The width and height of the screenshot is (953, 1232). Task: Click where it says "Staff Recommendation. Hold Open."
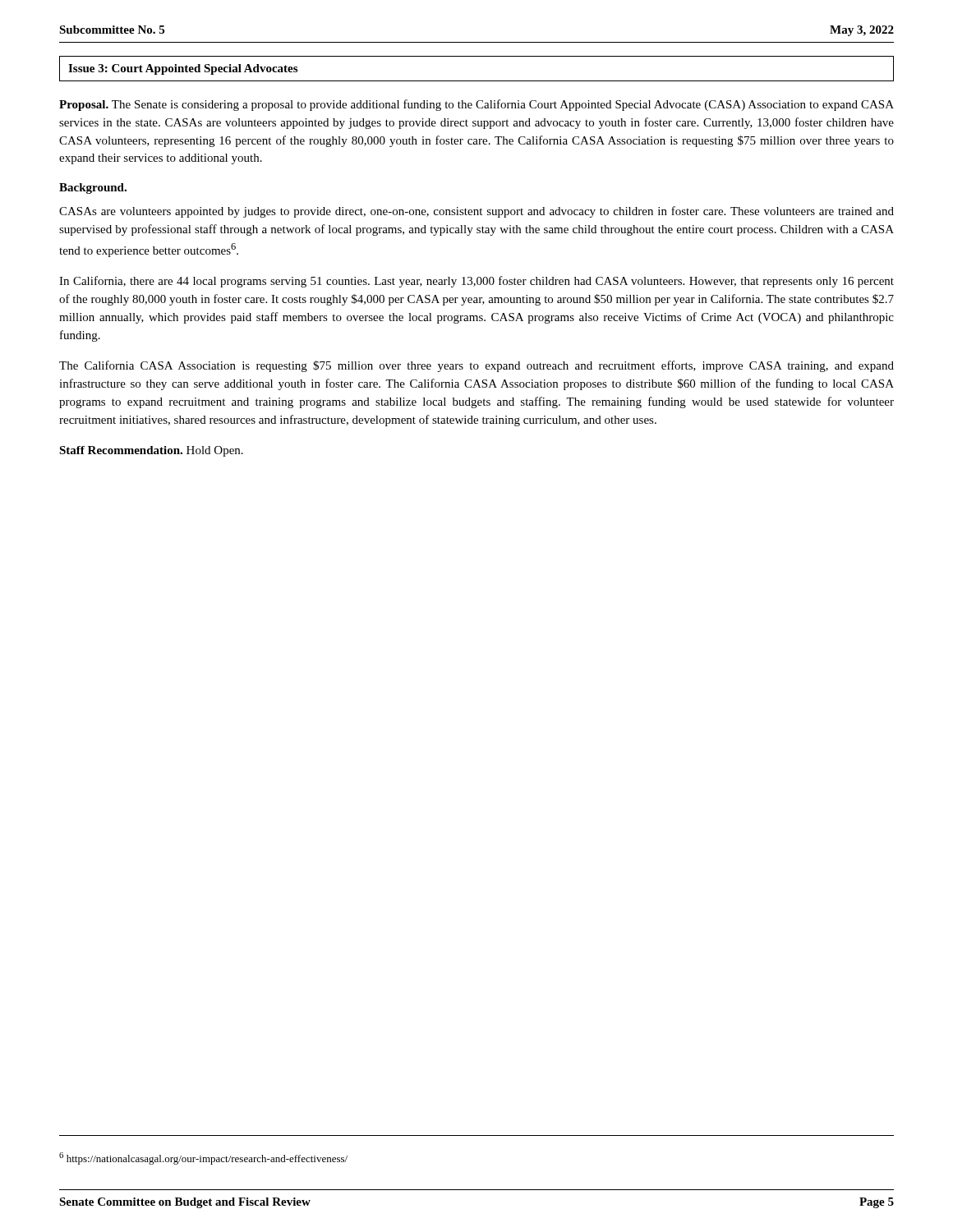(151, 450)
